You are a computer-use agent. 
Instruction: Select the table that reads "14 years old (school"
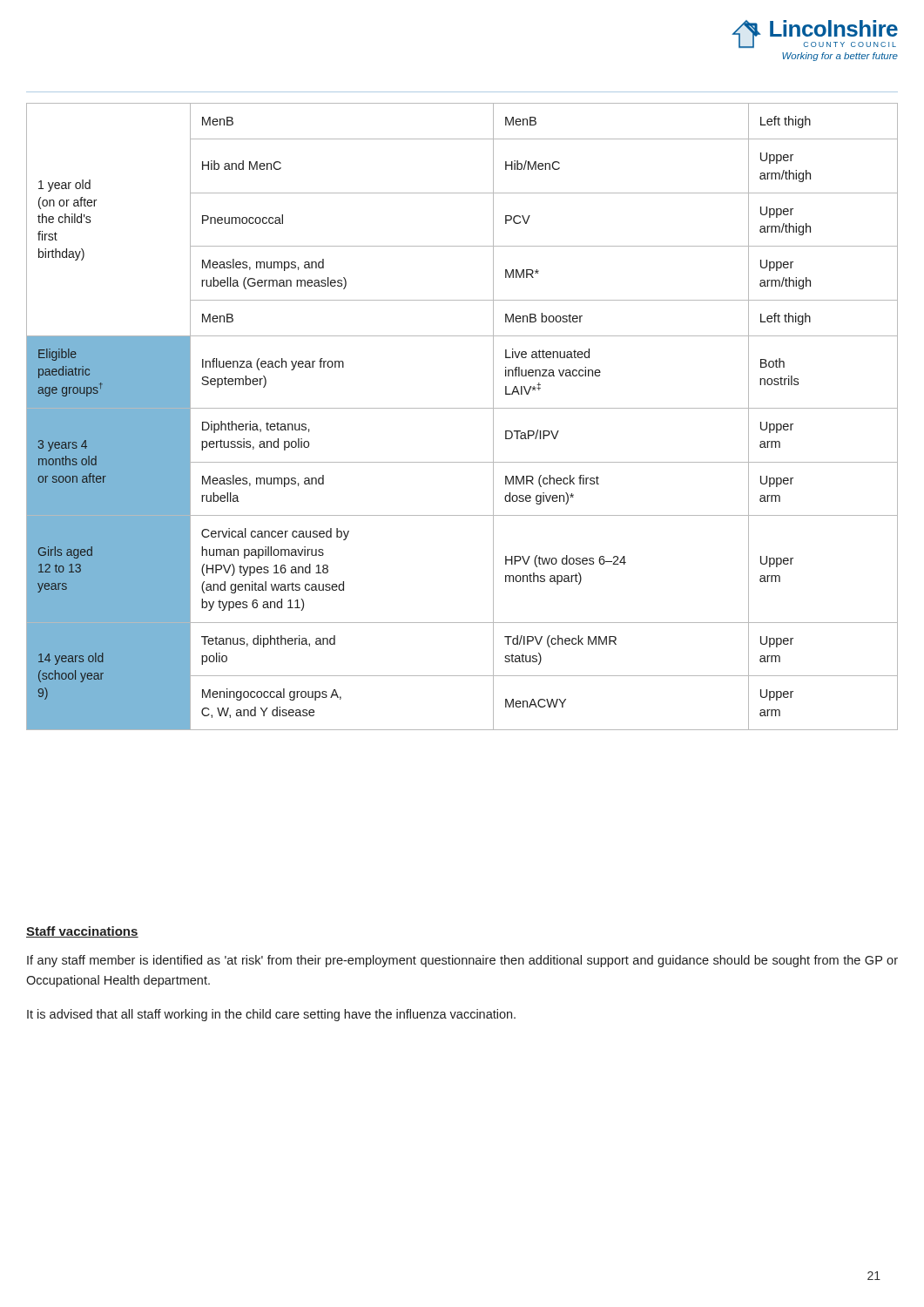pyautogui.click(x=462, y=416)
